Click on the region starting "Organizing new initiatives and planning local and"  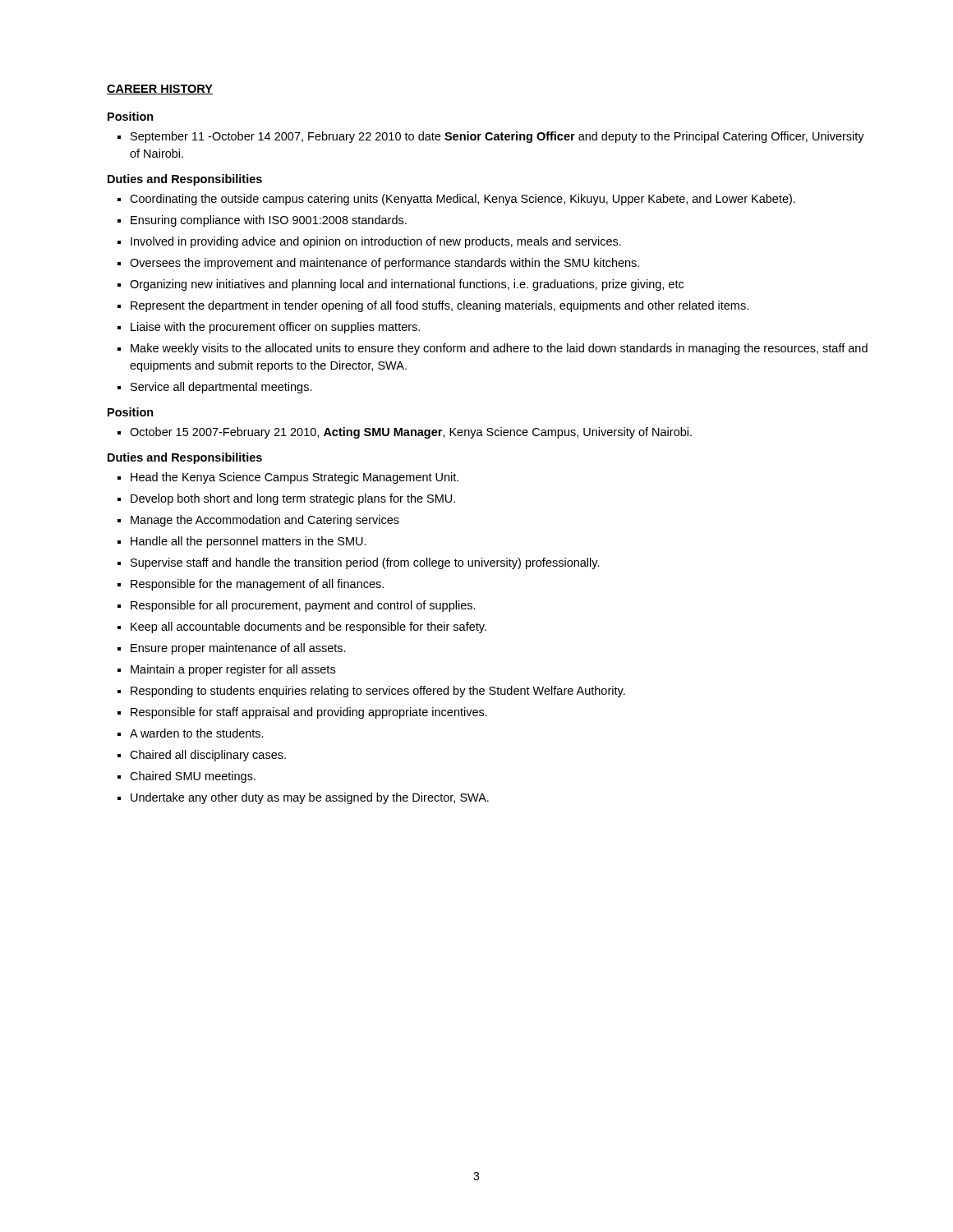(407, 284)
